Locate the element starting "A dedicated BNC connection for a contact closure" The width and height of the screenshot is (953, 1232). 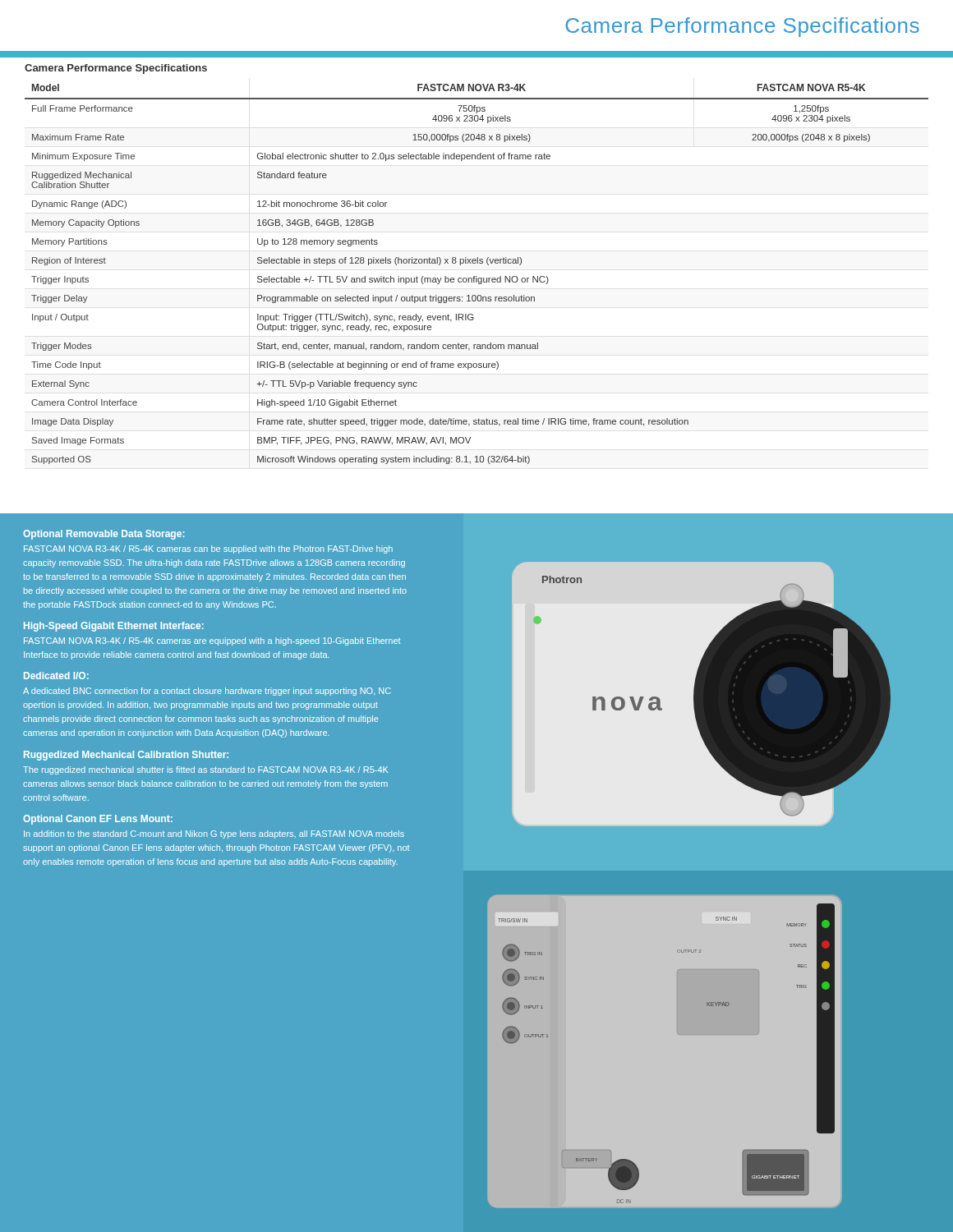click(207, 712)
